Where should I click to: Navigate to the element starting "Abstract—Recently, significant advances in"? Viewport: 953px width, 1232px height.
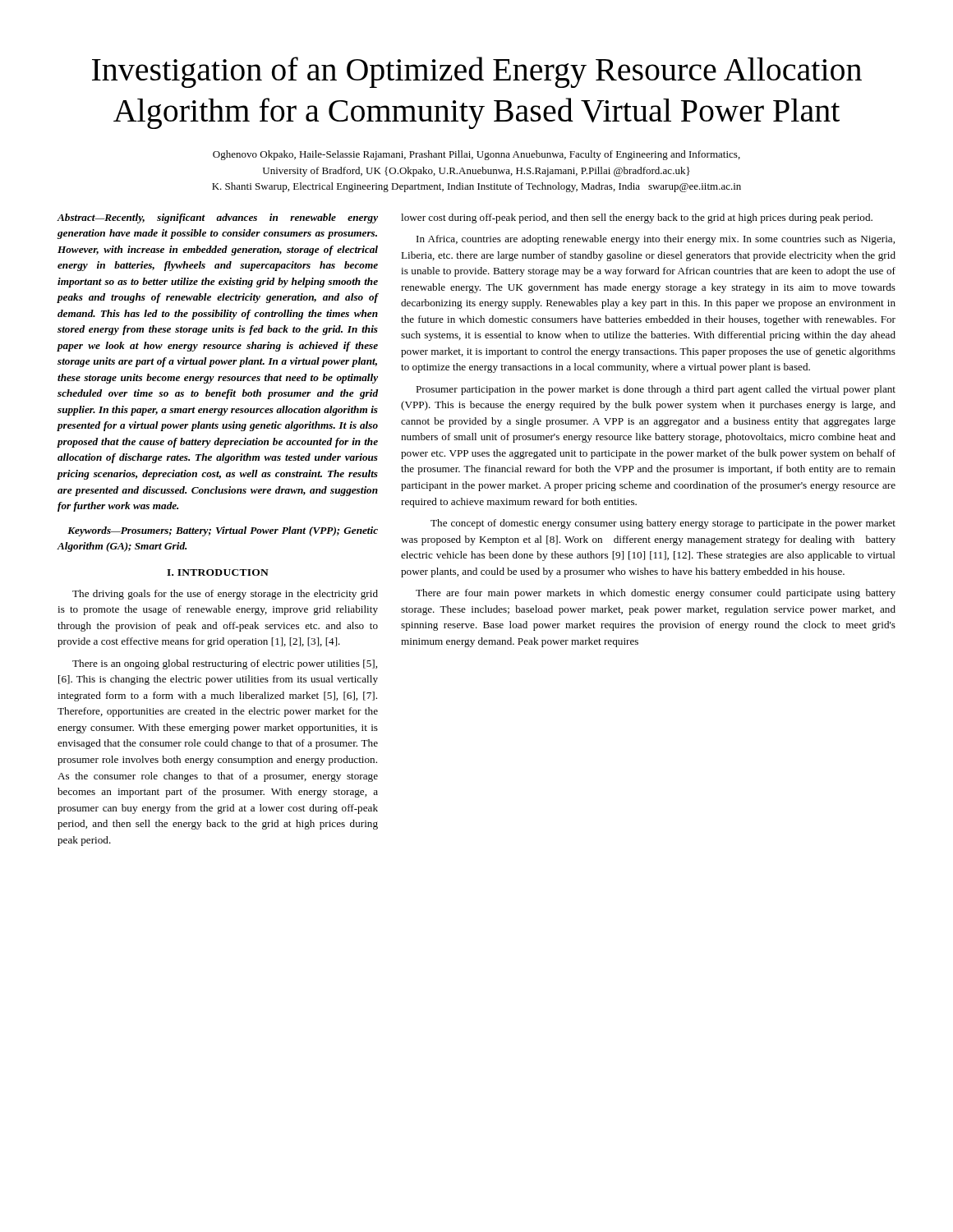pyautogui.click(x=218, y=361)
